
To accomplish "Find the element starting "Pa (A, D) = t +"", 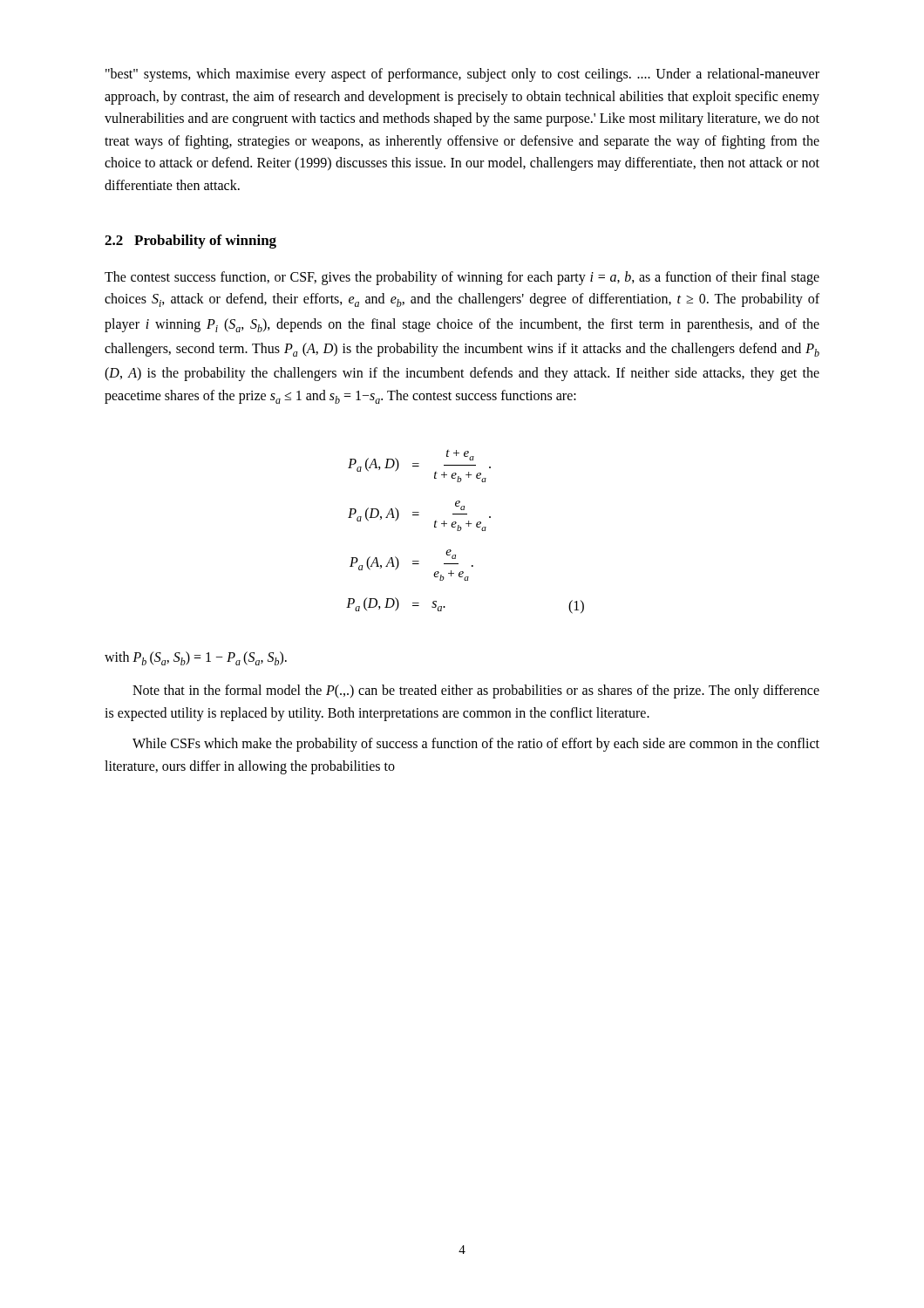I will (x=462, y=531).
